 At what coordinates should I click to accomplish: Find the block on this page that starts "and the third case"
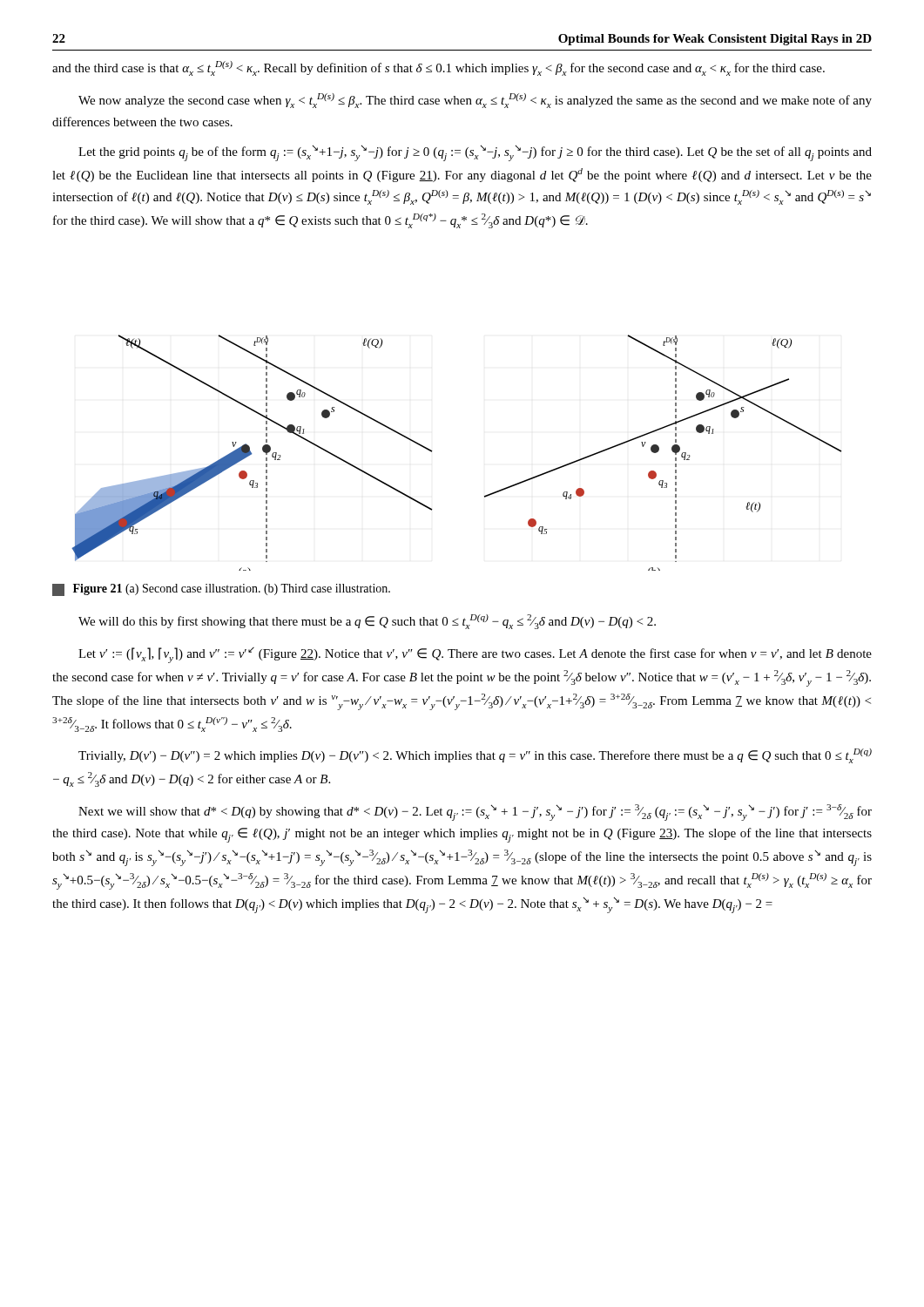click(462, 68)
